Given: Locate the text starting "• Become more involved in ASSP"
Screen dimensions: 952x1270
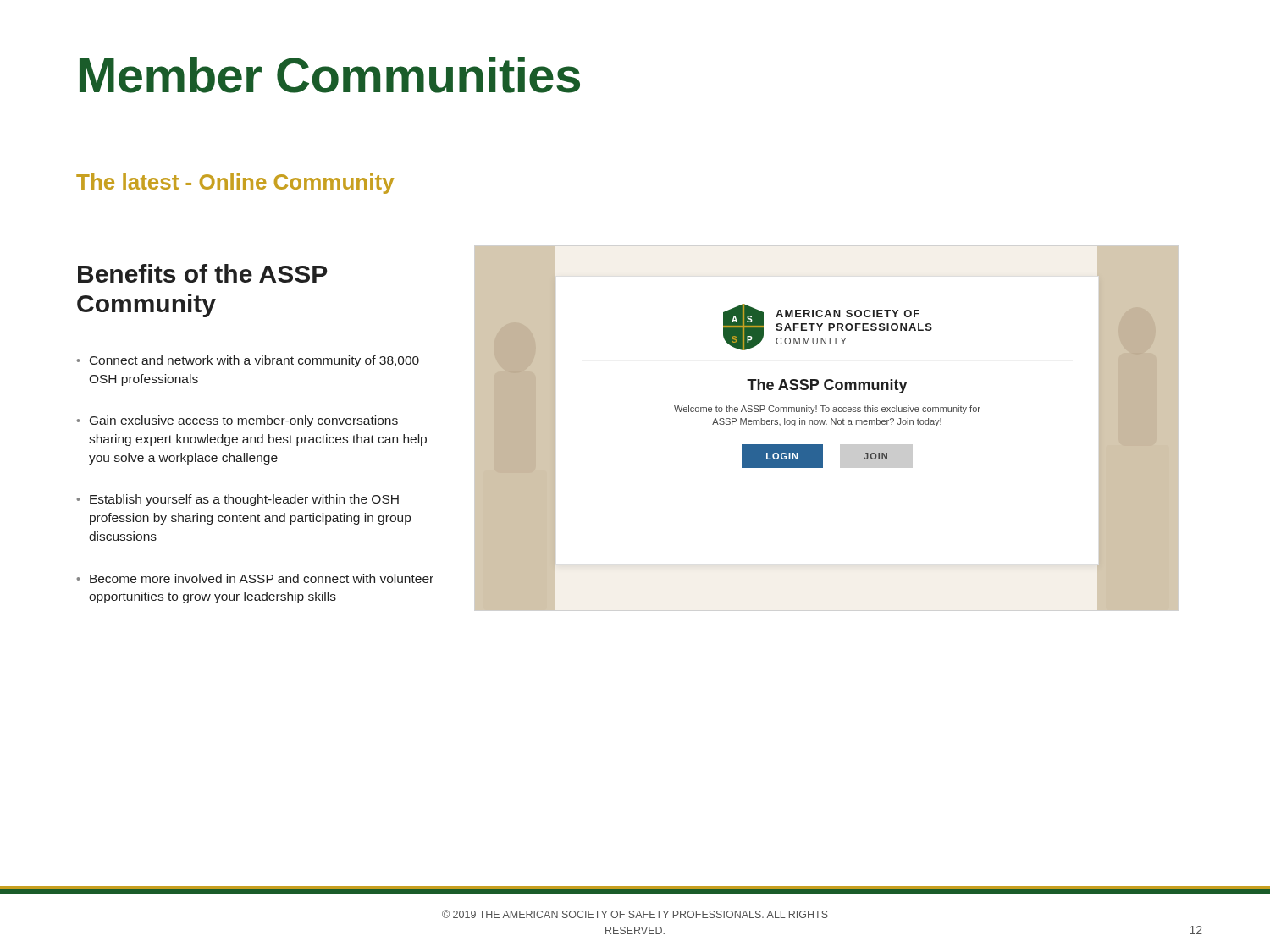Looking at the screenshot, I should pyautogui.click(x=258, y=587).
